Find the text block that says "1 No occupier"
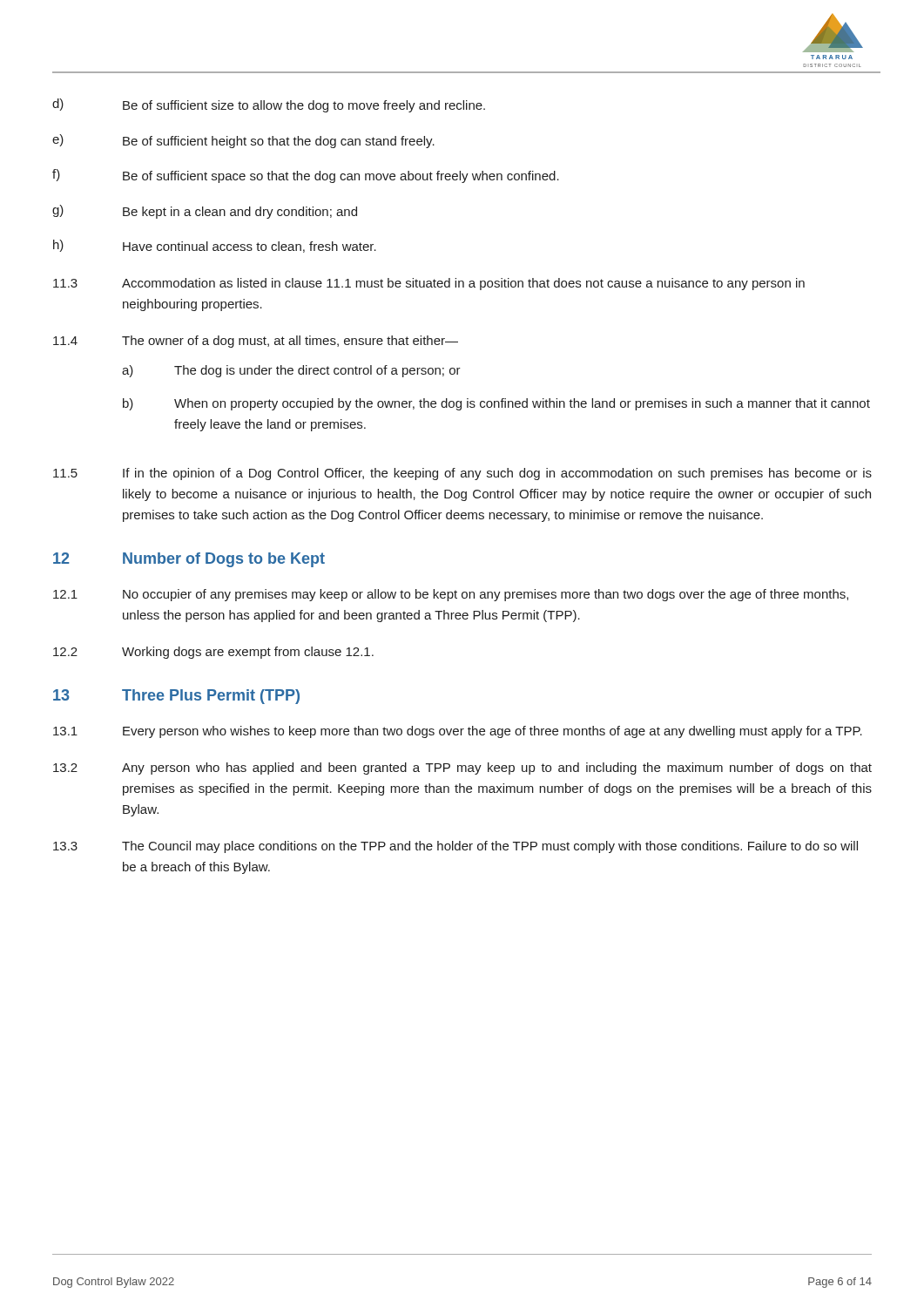 (462, 604)
